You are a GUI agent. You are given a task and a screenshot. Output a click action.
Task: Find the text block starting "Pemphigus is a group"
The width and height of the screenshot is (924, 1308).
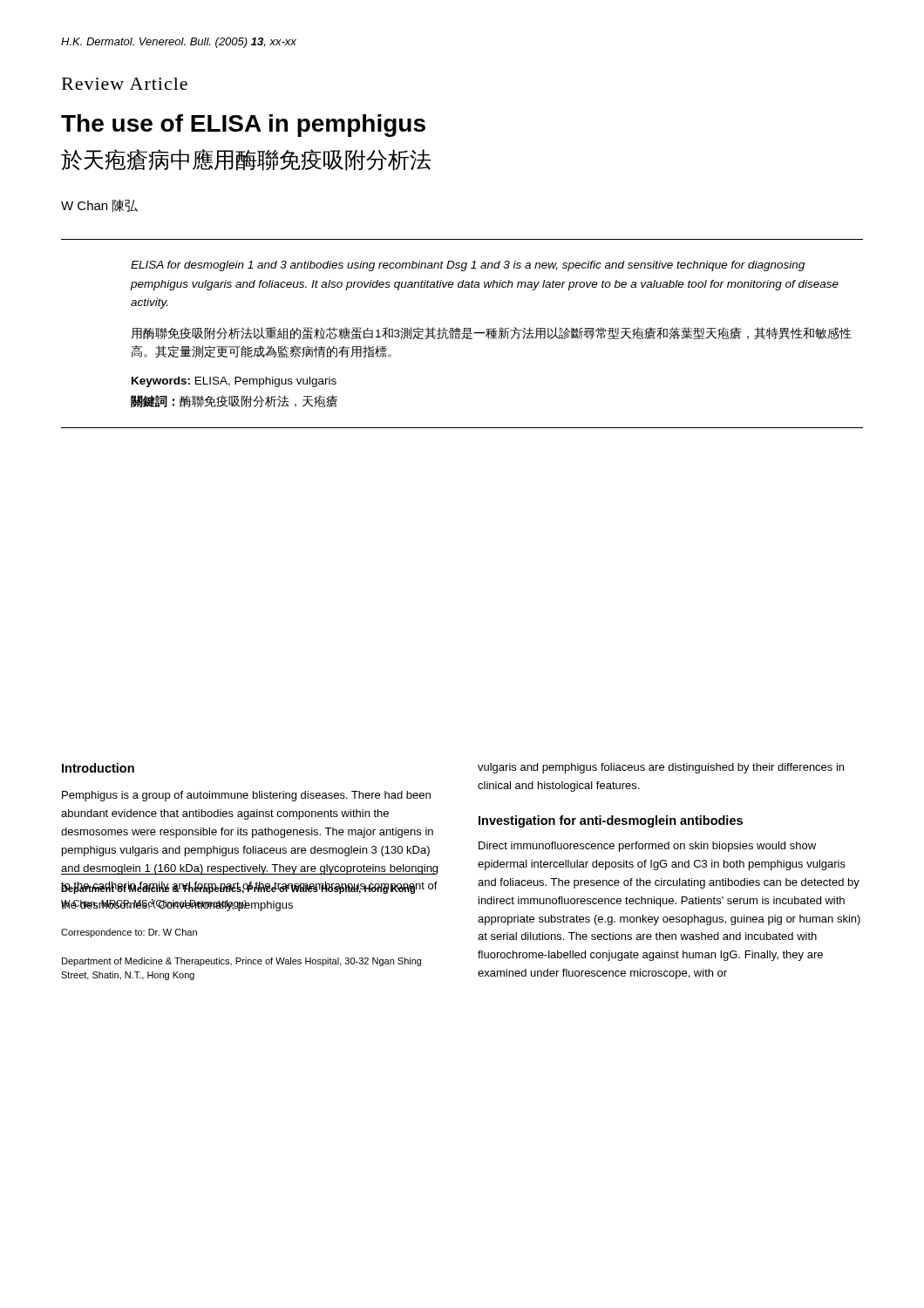(250, 850)
